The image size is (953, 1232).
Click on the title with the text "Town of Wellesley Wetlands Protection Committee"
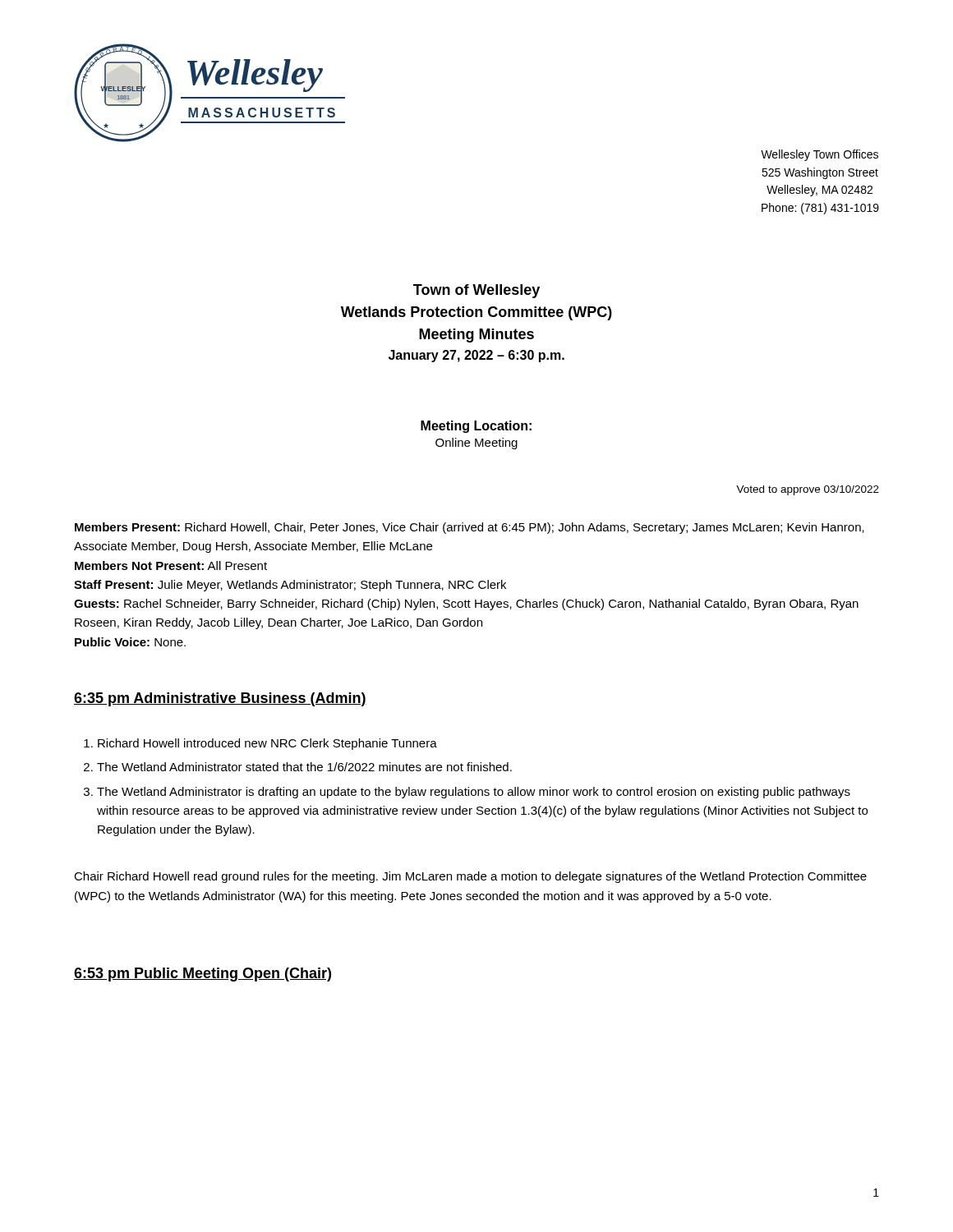point(476,322)
